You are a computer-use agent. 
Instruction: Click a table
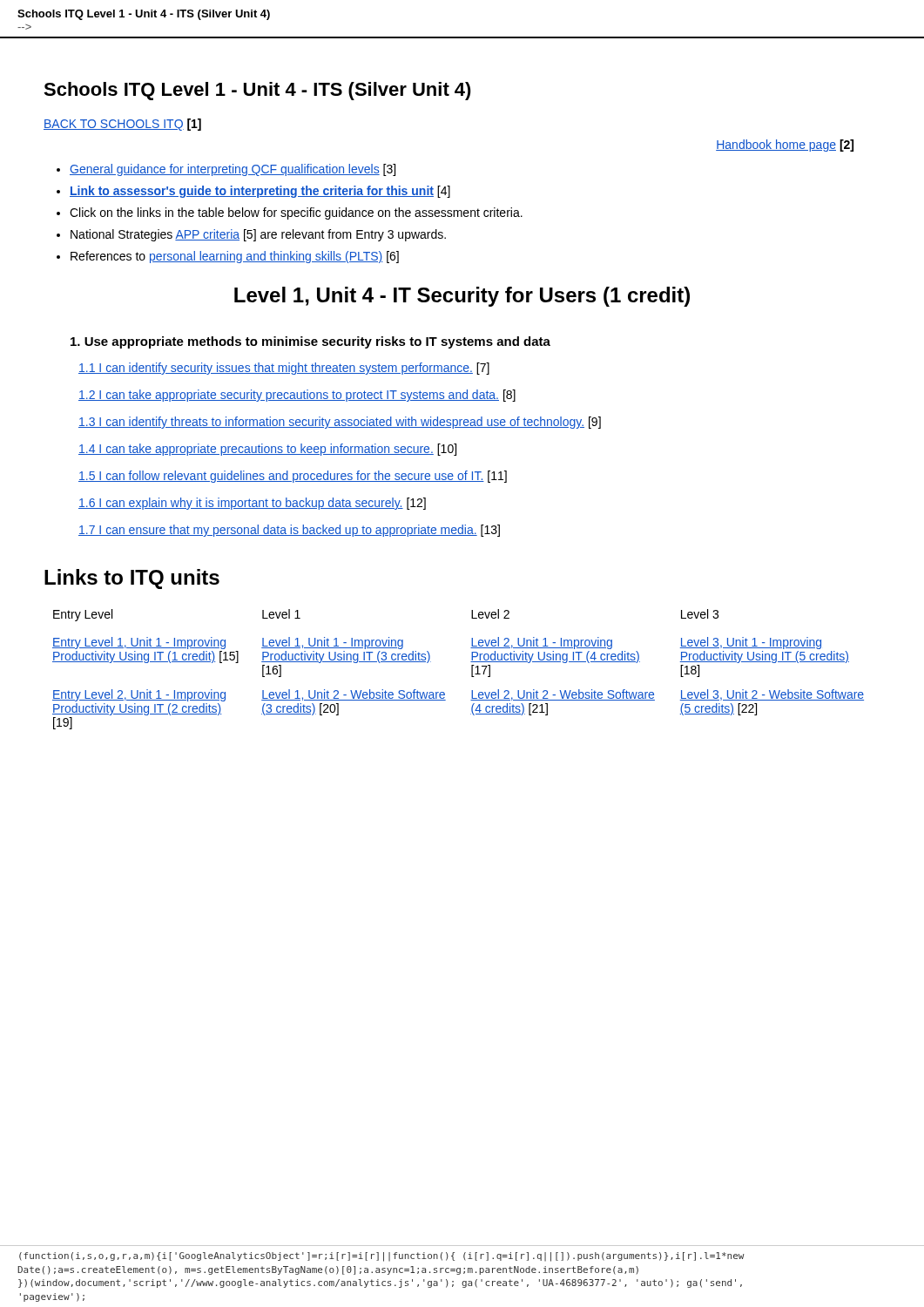pyautogui.click(x=462, y=668)
